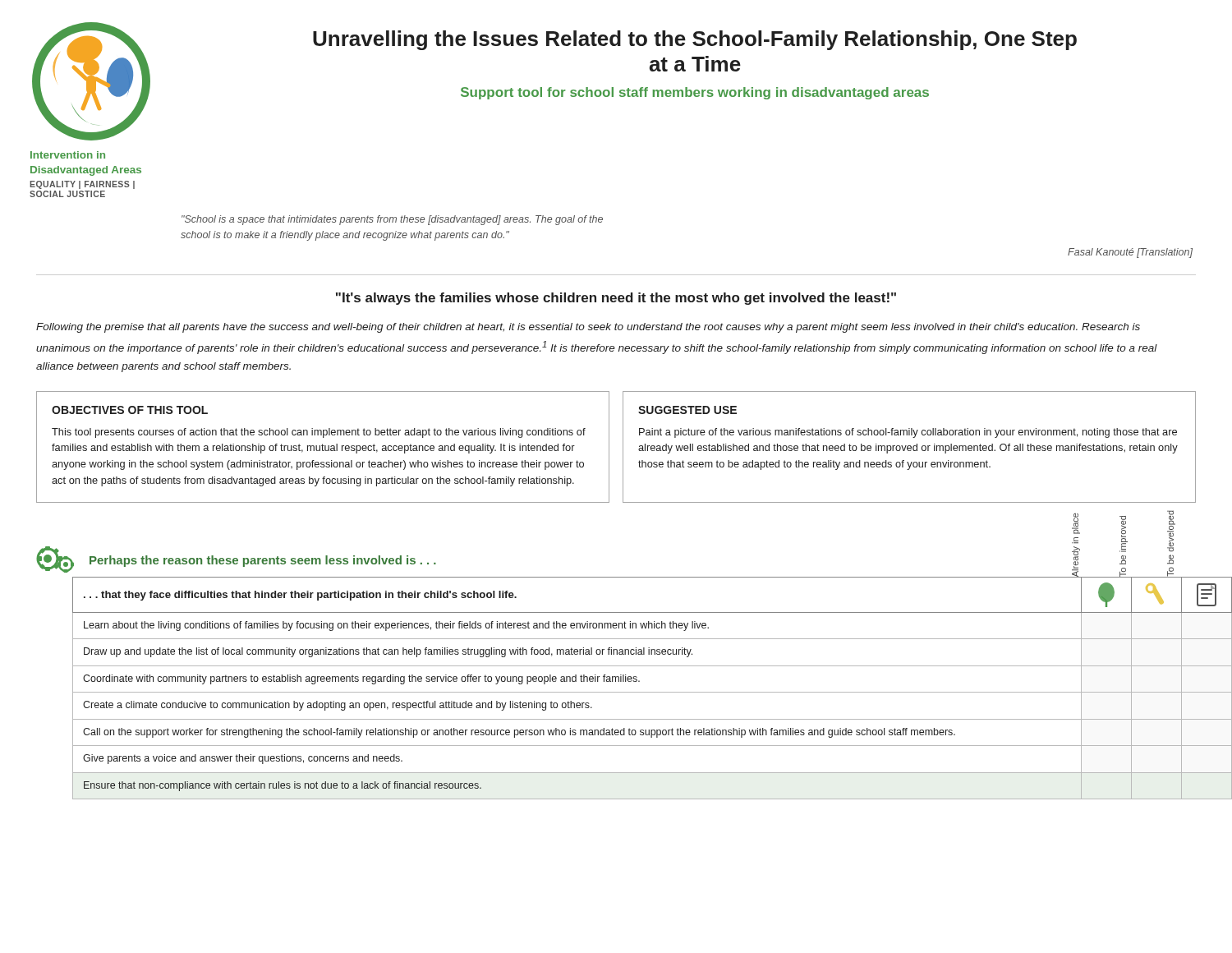Click the section header that begins "Support tool for"

(x=695, y=93)
